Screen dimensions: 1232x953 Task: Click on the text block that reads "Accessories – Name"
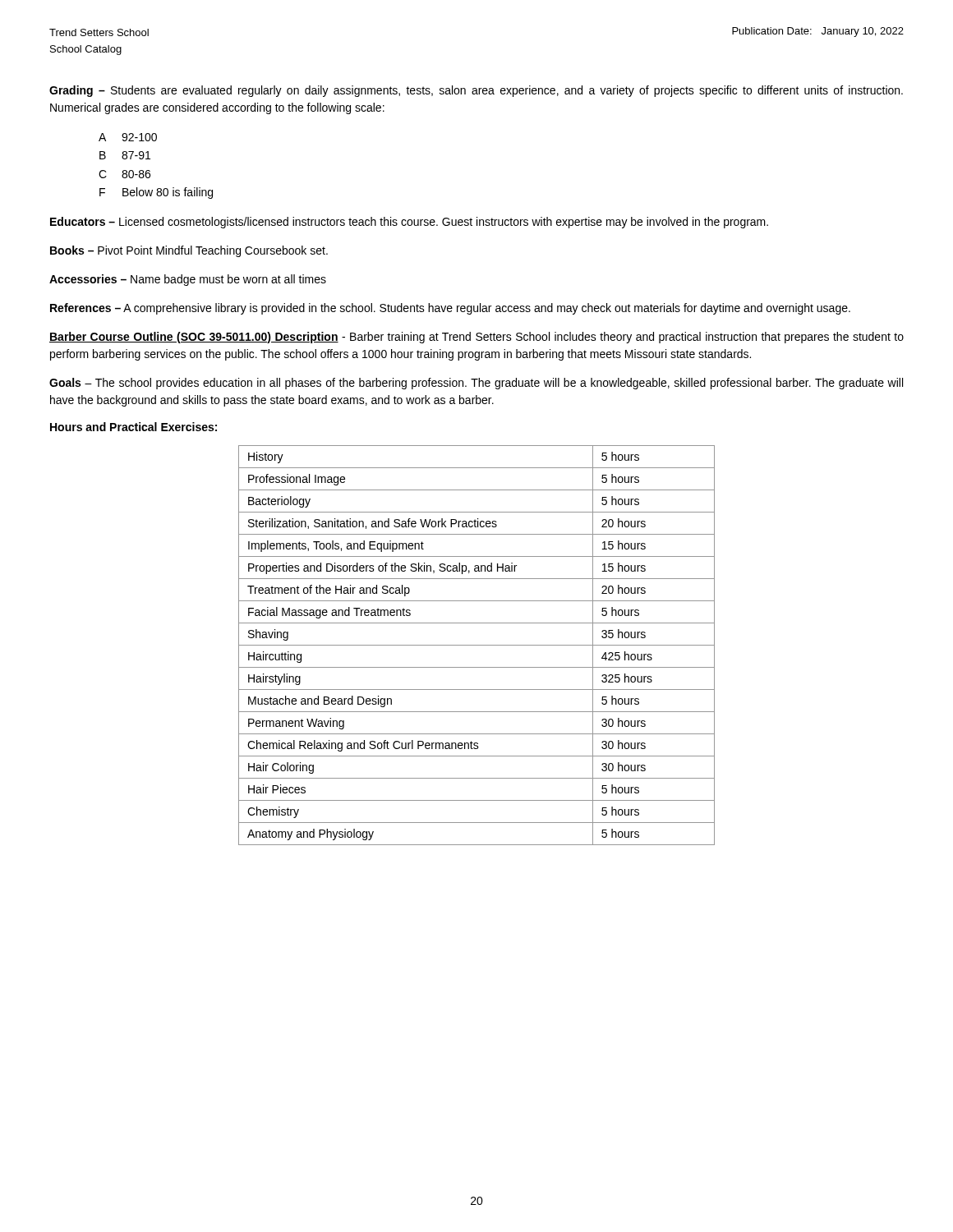[x=188, y=279]
